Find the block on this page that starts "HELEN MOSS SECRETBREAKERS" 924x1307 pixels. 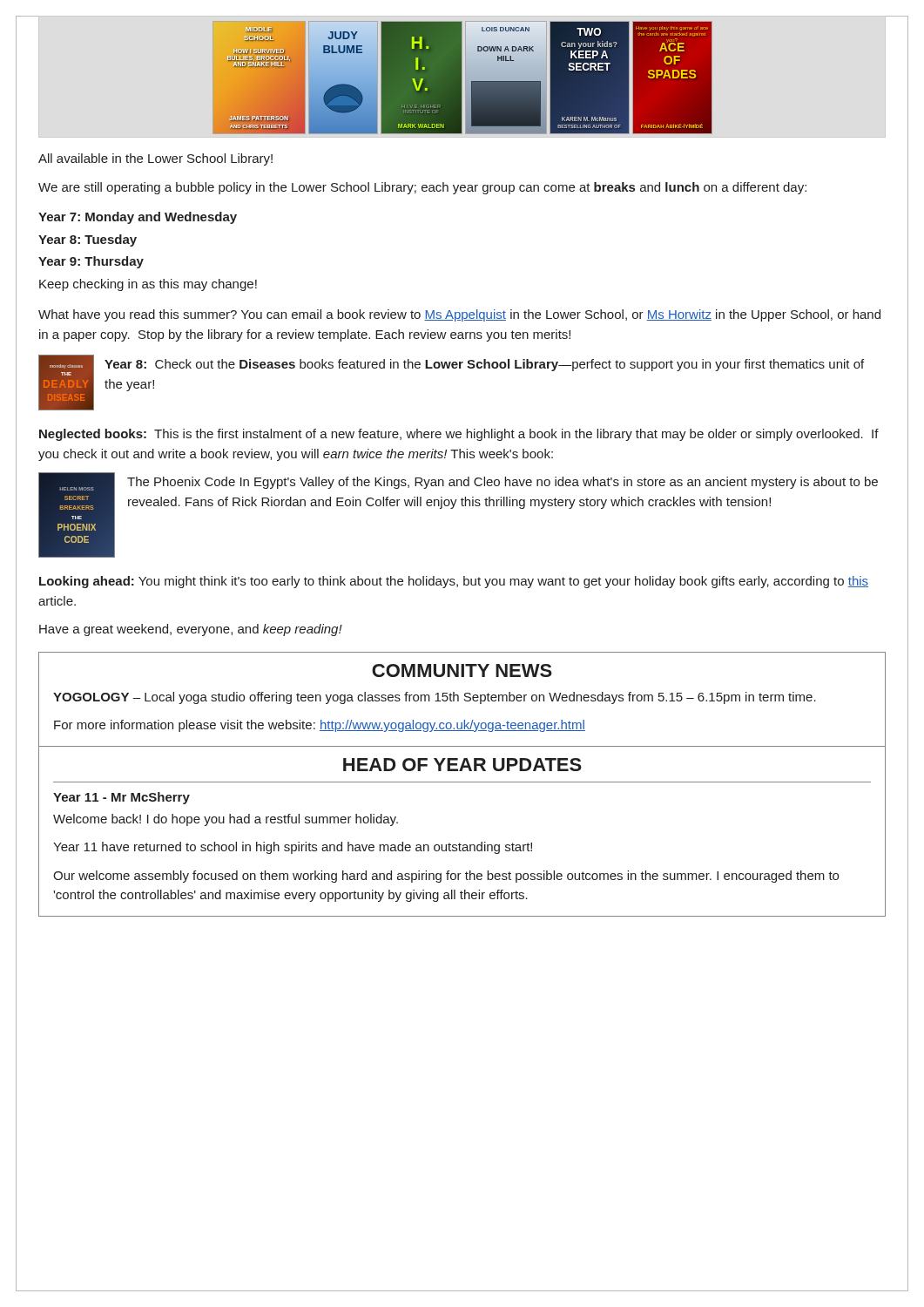(x=458, y=515)
